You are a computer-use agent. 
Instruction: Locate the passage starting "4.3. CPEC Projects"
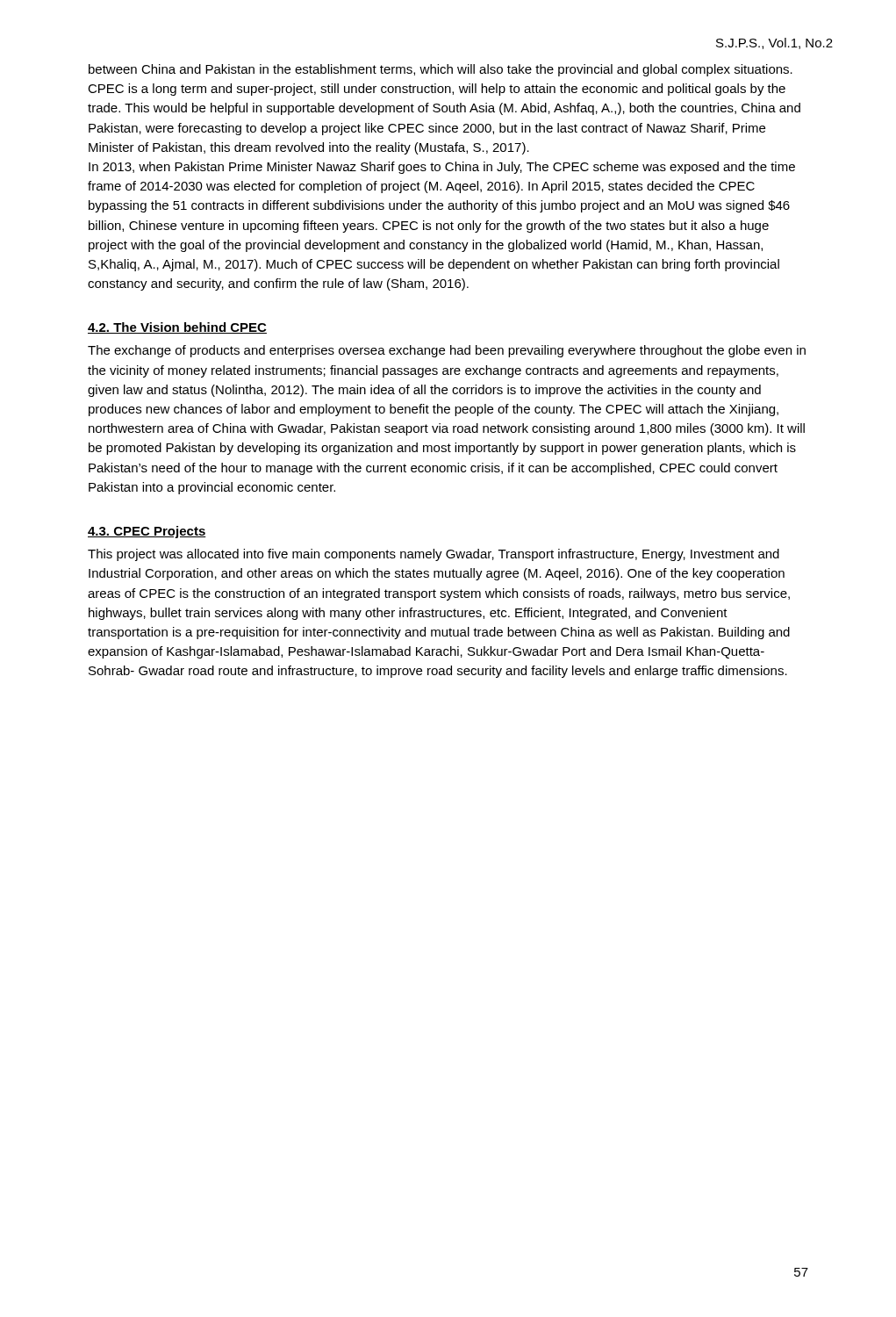point(147,531)
